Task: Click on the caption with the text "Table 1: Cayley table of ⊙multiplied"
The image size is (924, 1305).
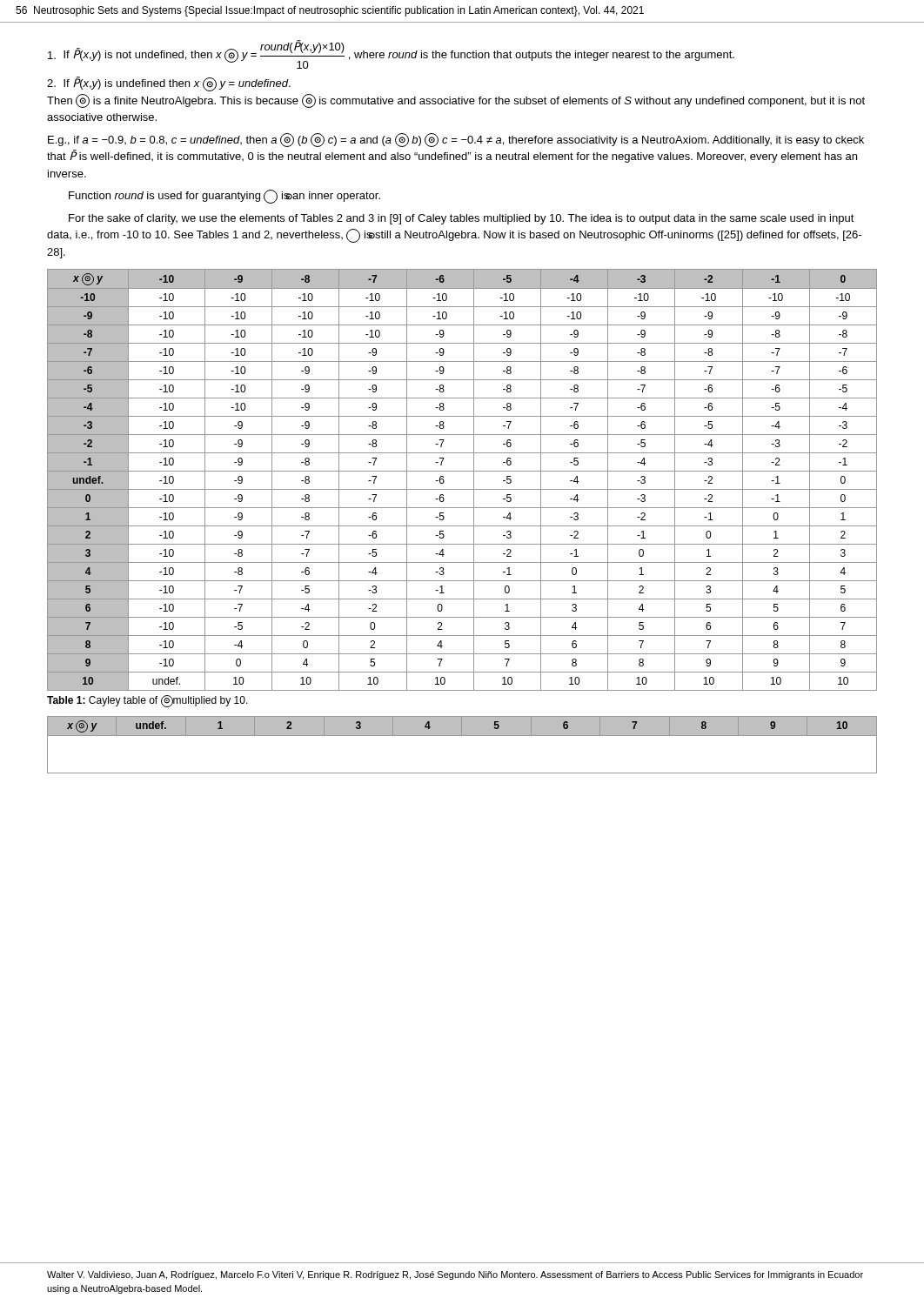Action: 148,701
